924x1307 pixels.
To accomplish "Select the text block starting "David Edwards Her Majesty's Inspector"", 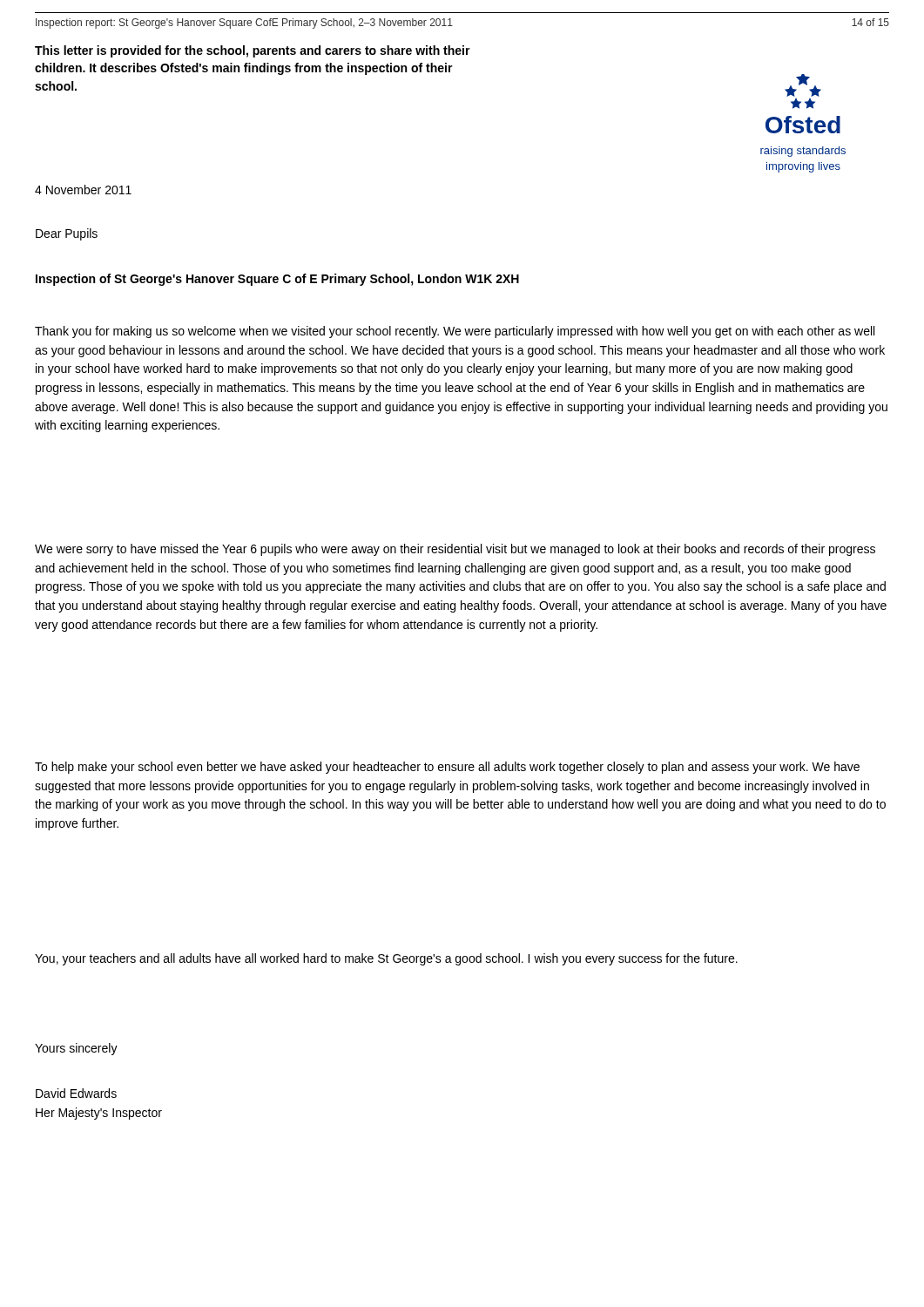I will [98, 1103].
